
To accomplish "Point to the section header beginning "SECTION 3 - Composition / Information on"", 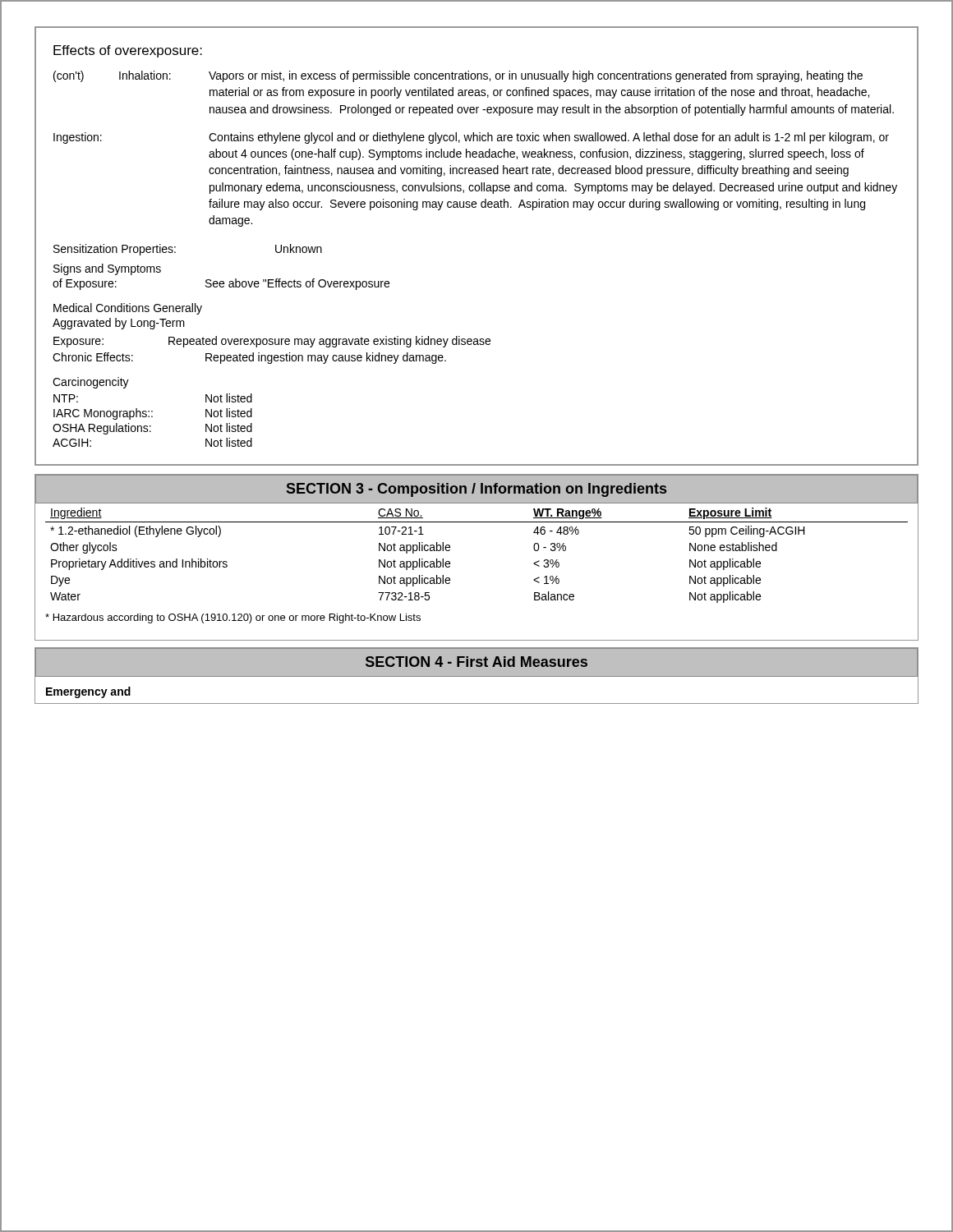I will [x=476, y=488].
